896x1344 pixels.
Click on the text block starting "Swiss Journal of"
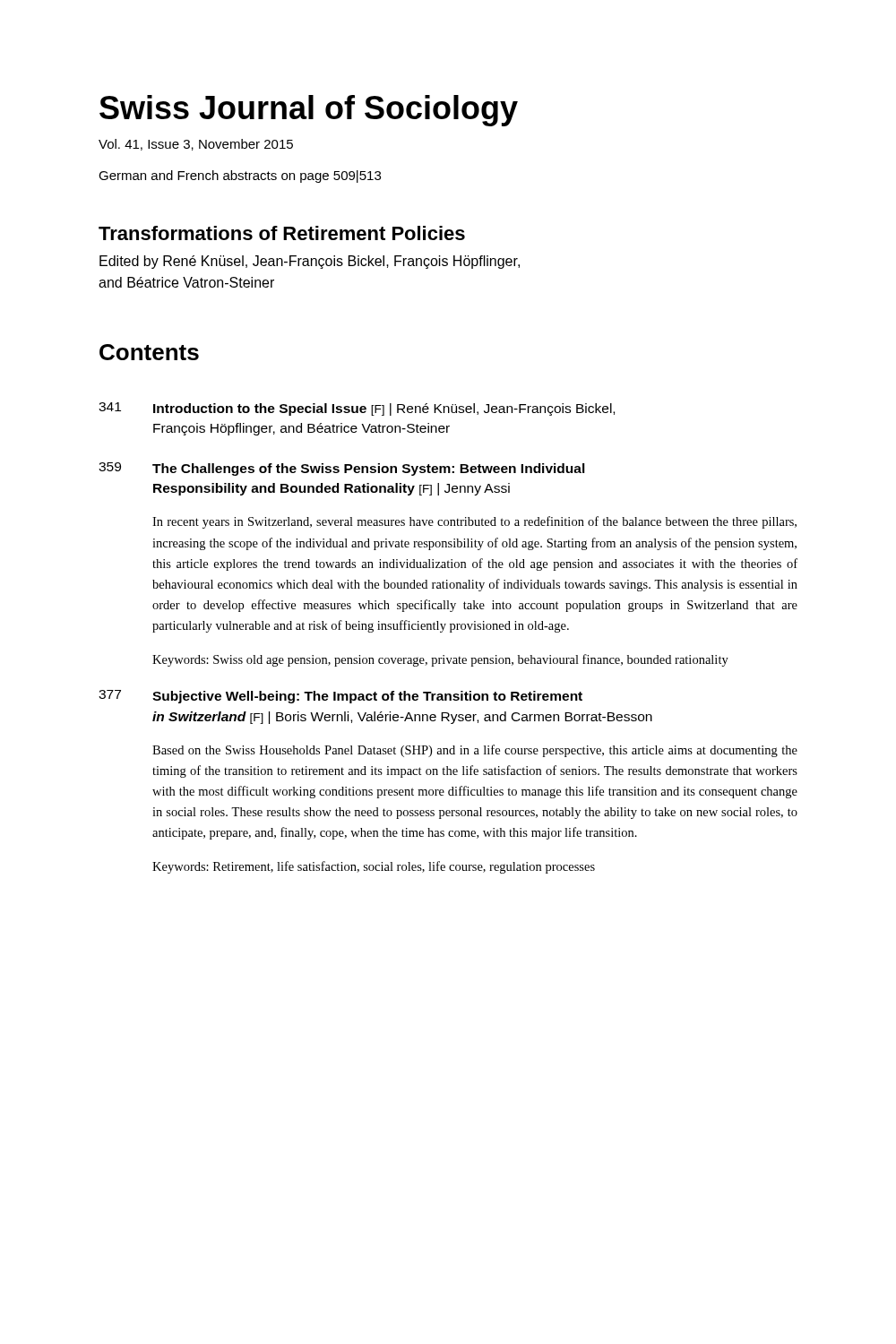[x=308, y=108]
